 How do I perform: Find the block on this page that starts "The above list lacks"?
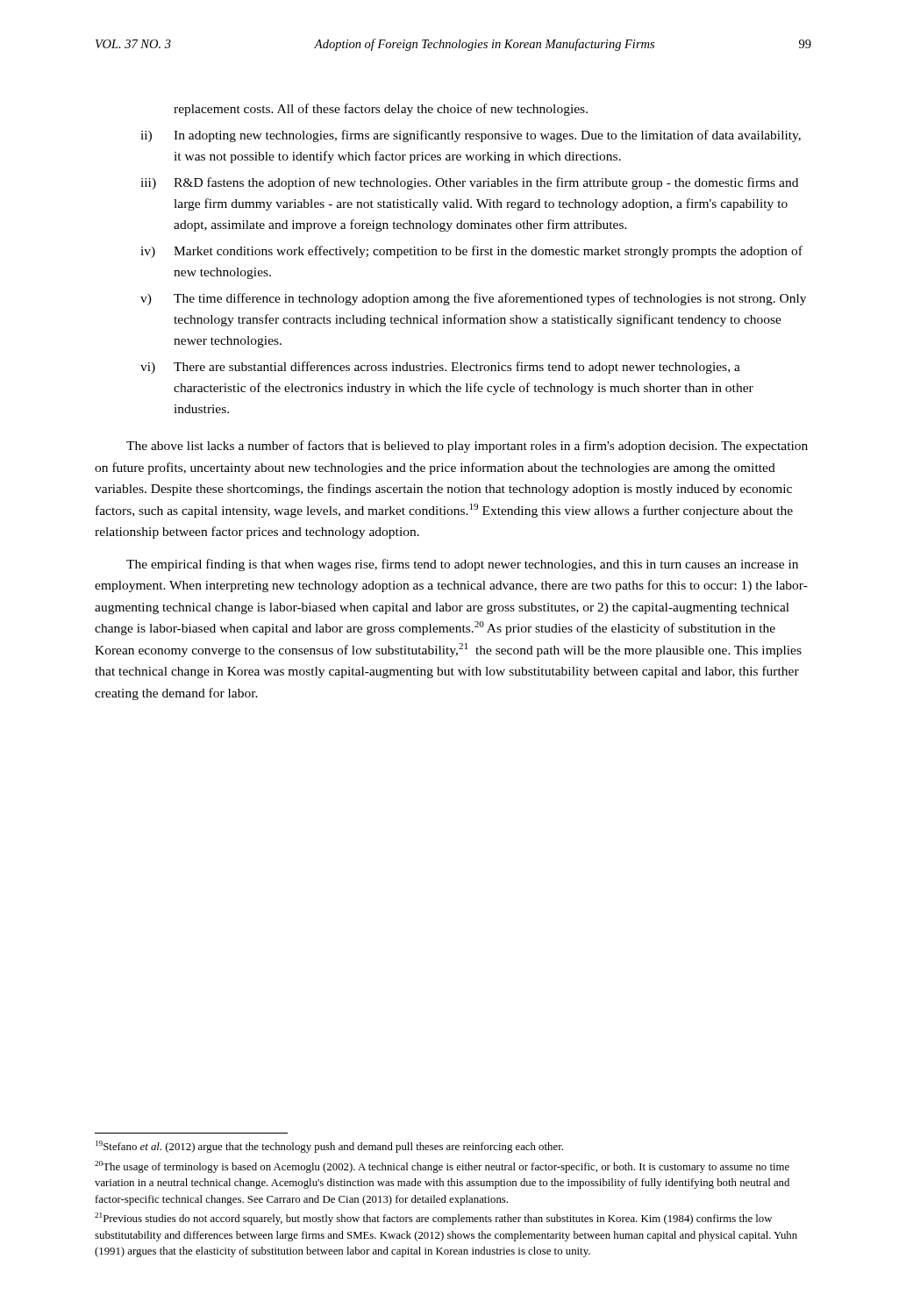coord(453,489)
